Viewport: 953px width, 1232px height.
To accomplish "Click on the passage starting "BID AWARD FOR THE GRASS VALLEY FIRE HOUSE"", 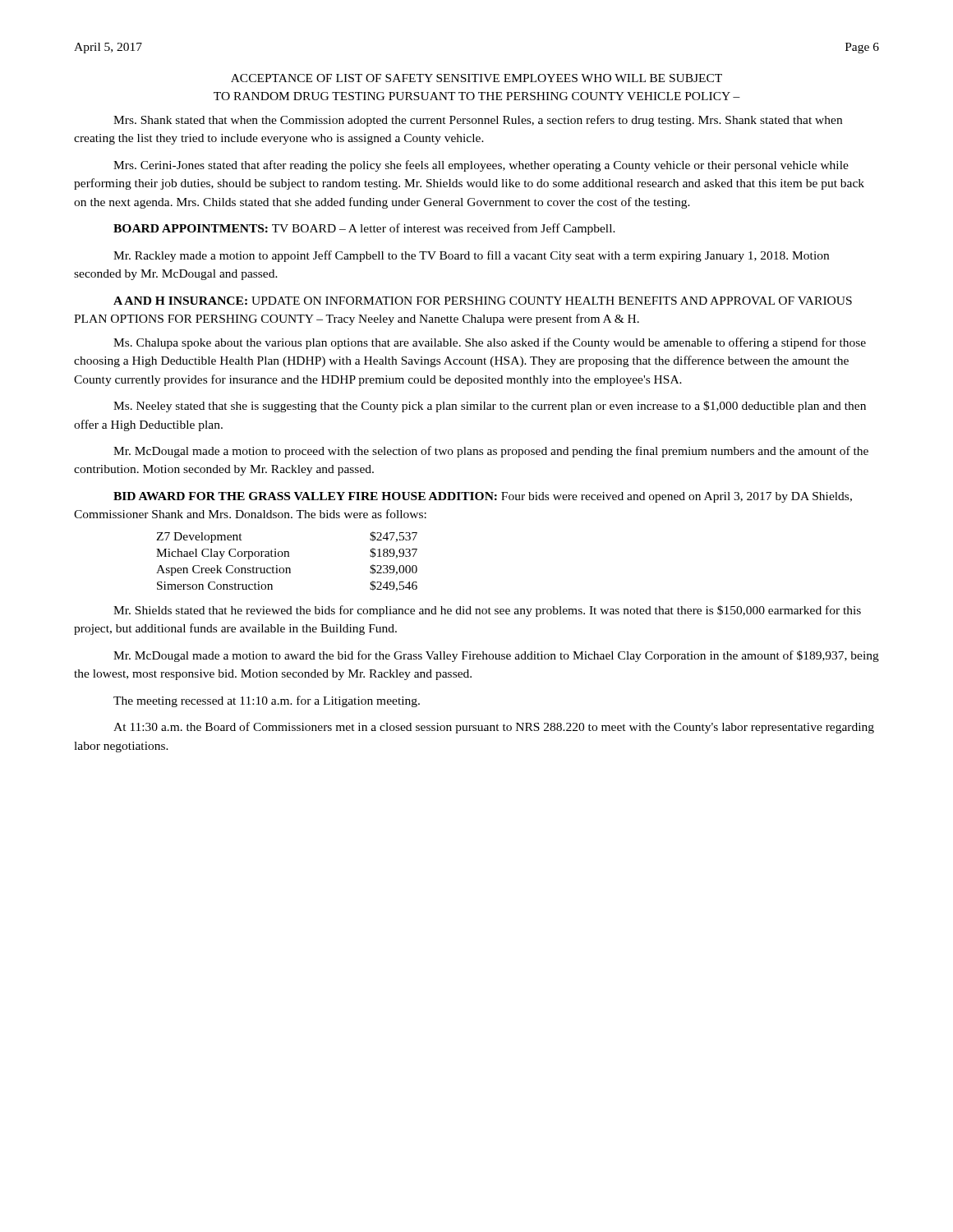I will pyautogui.click(x=476, y=505).
